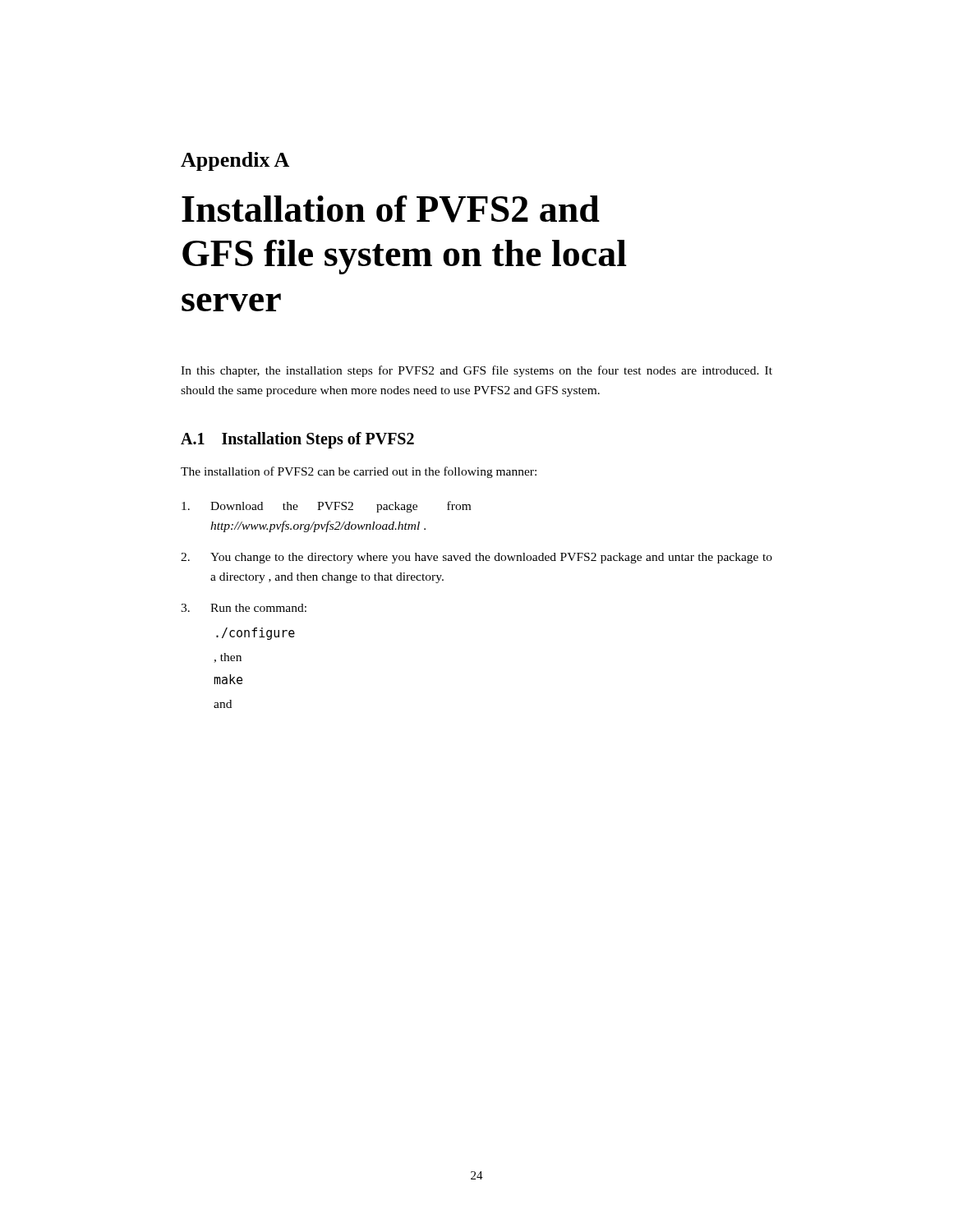Click on the text block containing "The installation of"

pos(359,471)
